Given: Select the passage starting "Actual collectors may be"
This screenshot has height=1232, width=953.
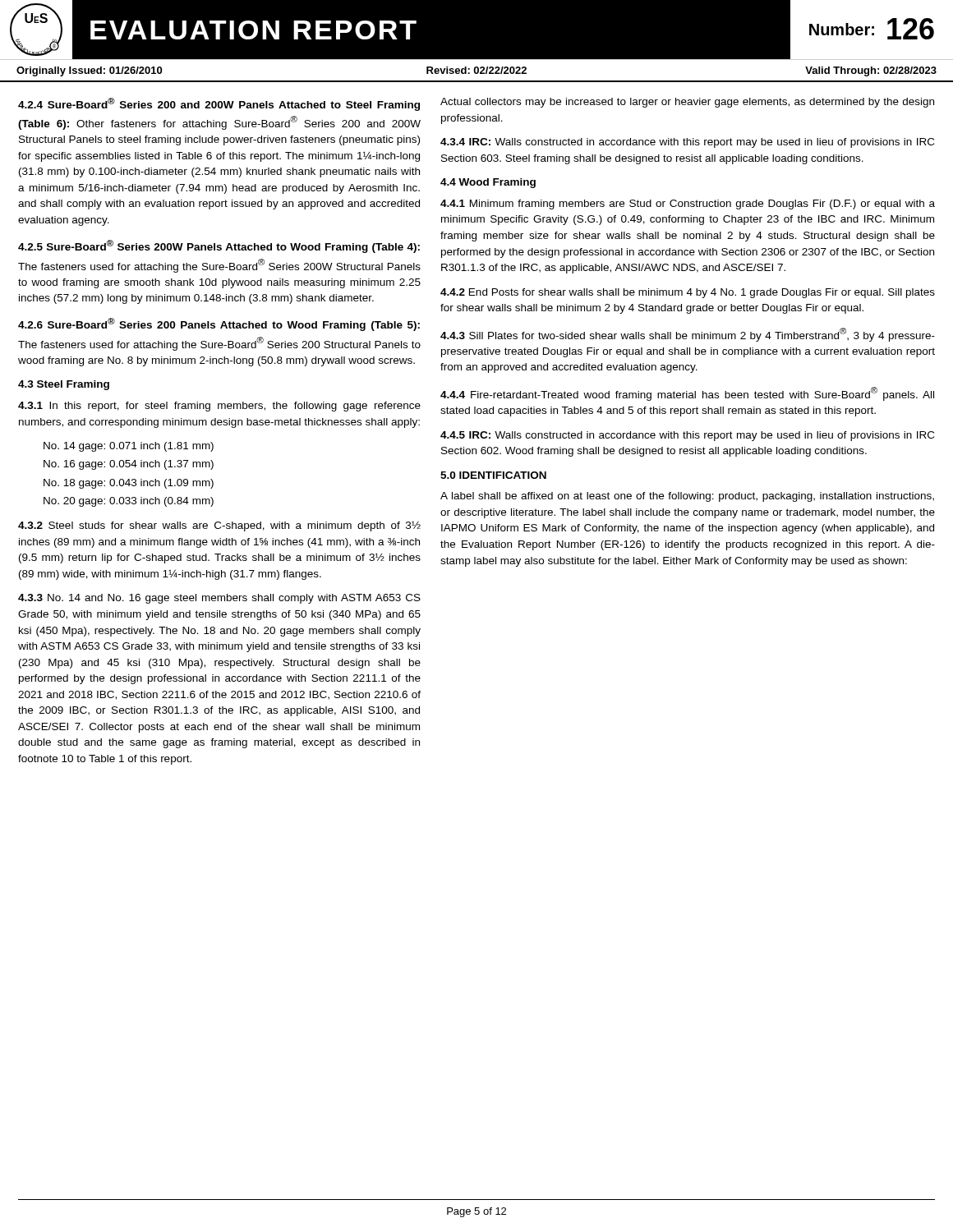Looking at the screenshot, I should [688, 110].
